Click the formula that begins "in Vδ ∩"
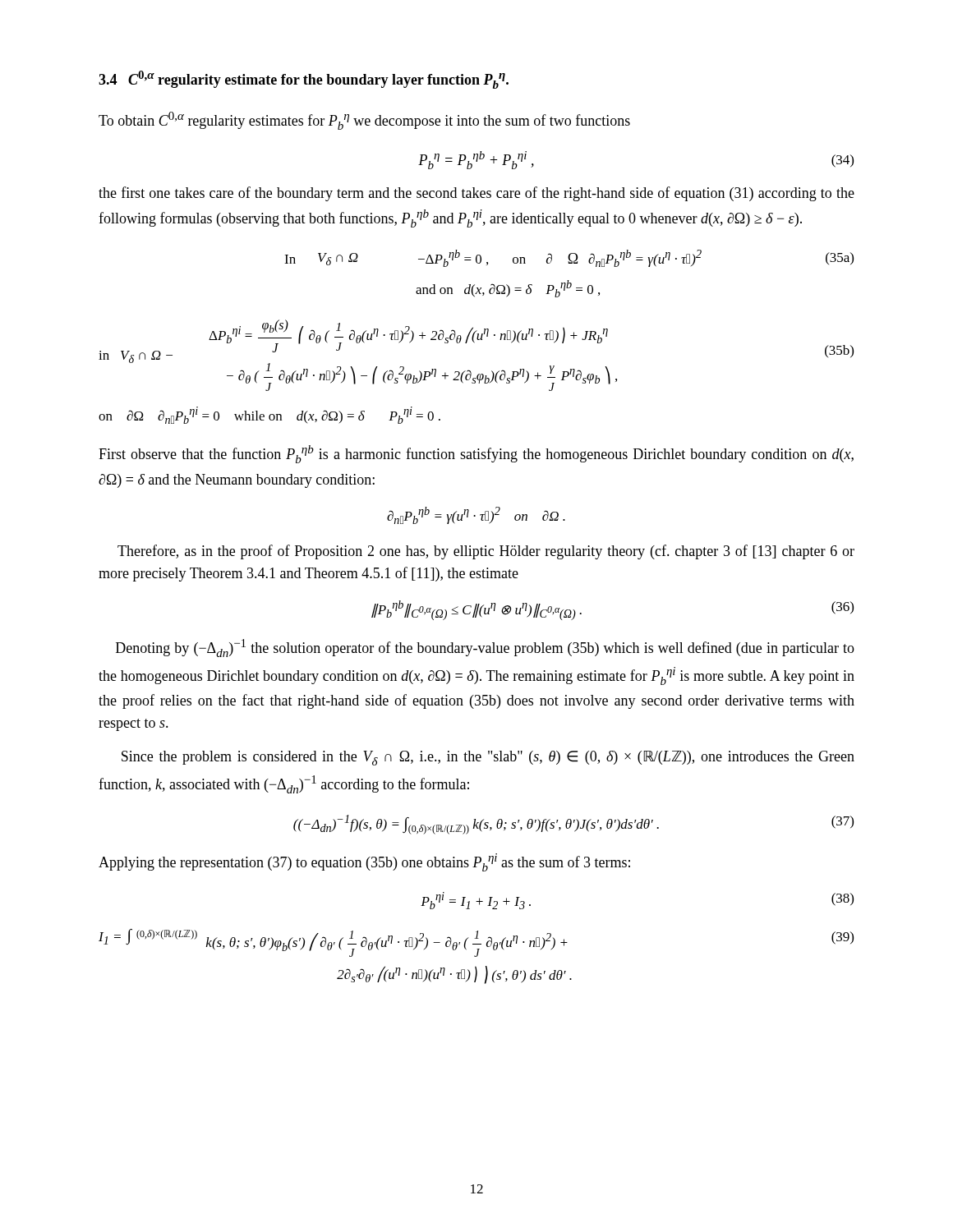Viewport: 953px width, 1232px height. coord(476,356)
